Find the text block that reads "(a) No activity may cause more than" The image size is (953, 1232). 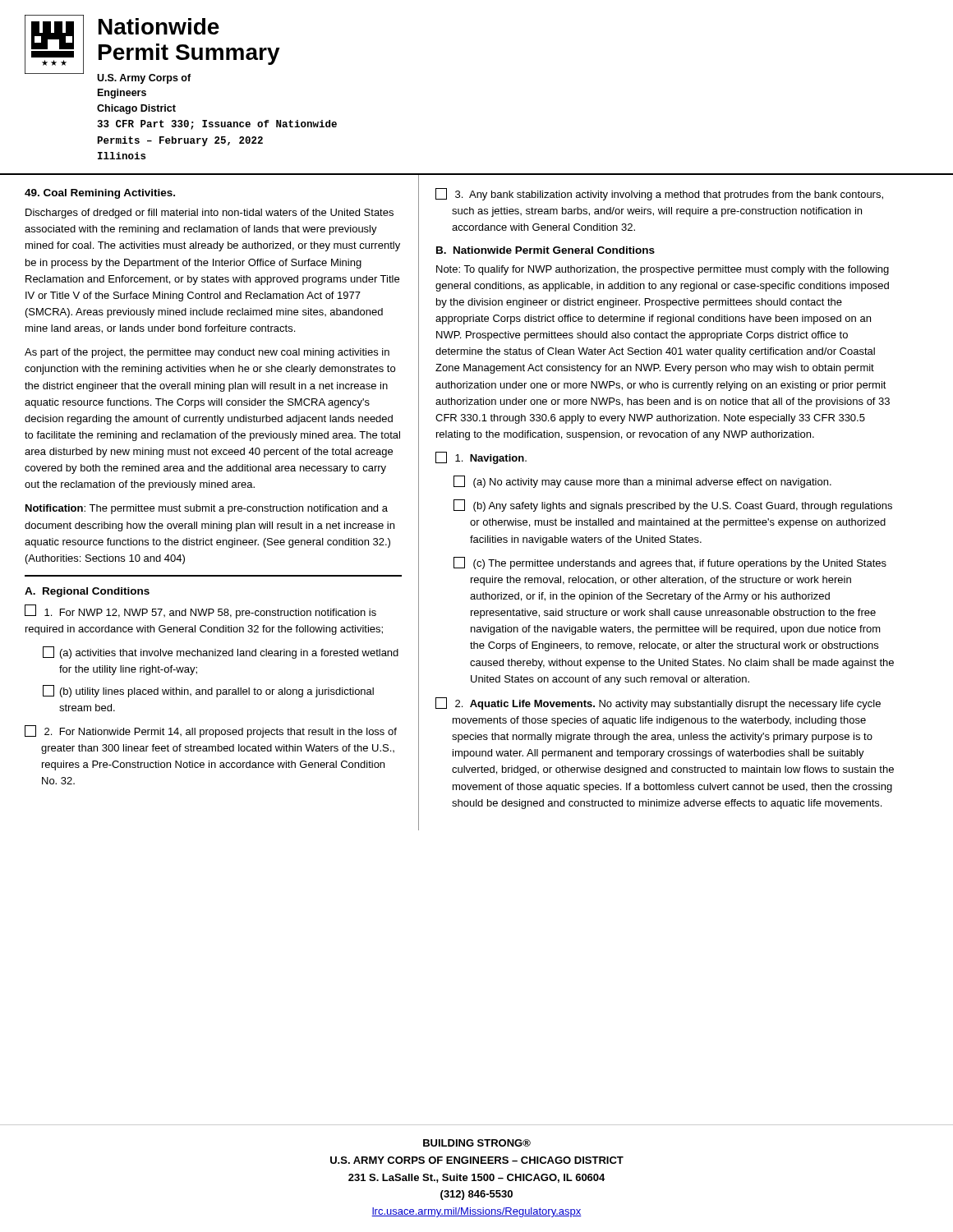tap(643, 482)
